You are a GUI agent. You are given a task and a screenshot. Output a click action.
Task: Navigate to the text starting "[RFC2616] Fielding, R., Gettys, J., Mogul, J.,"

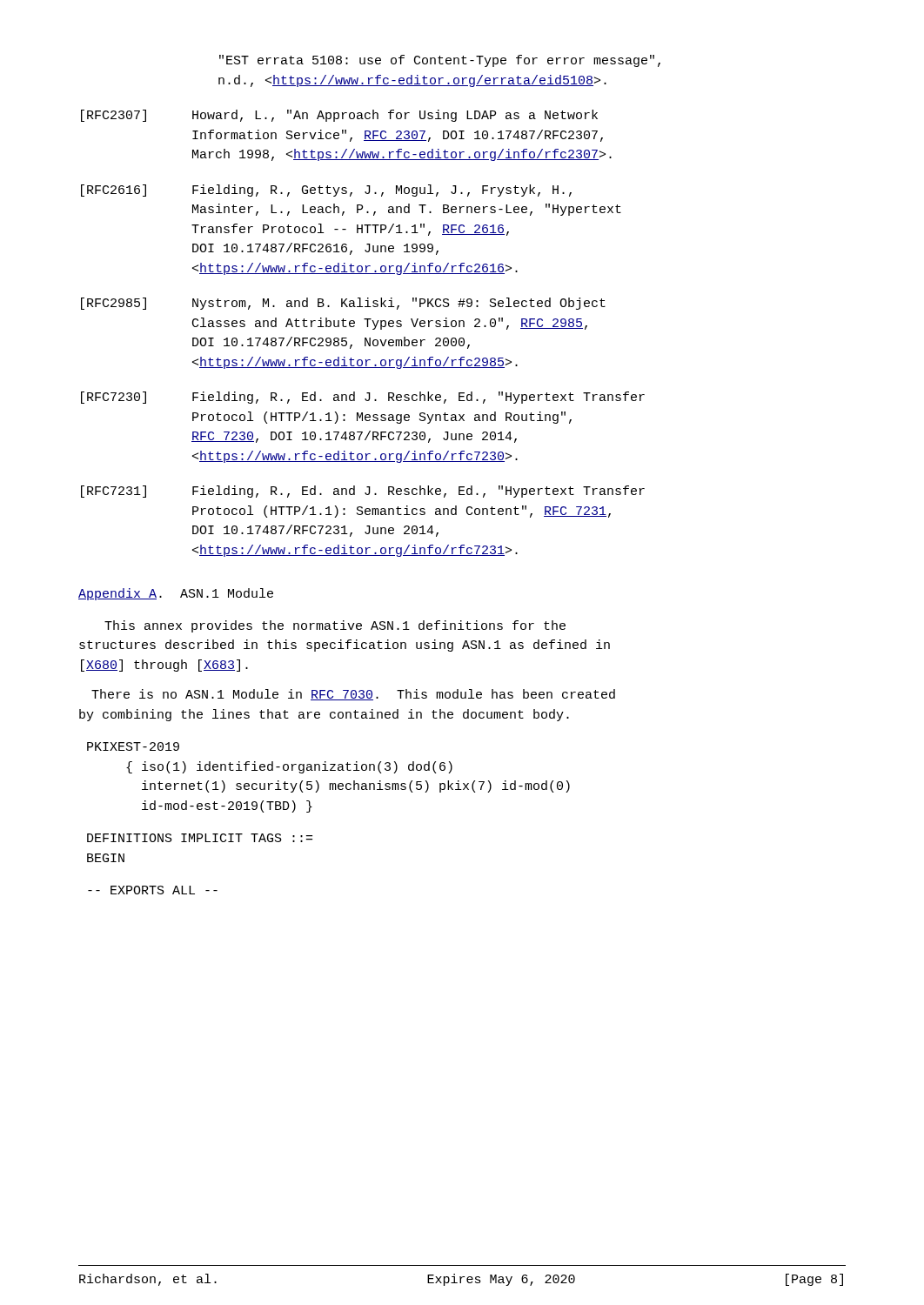tap(462, 230)
